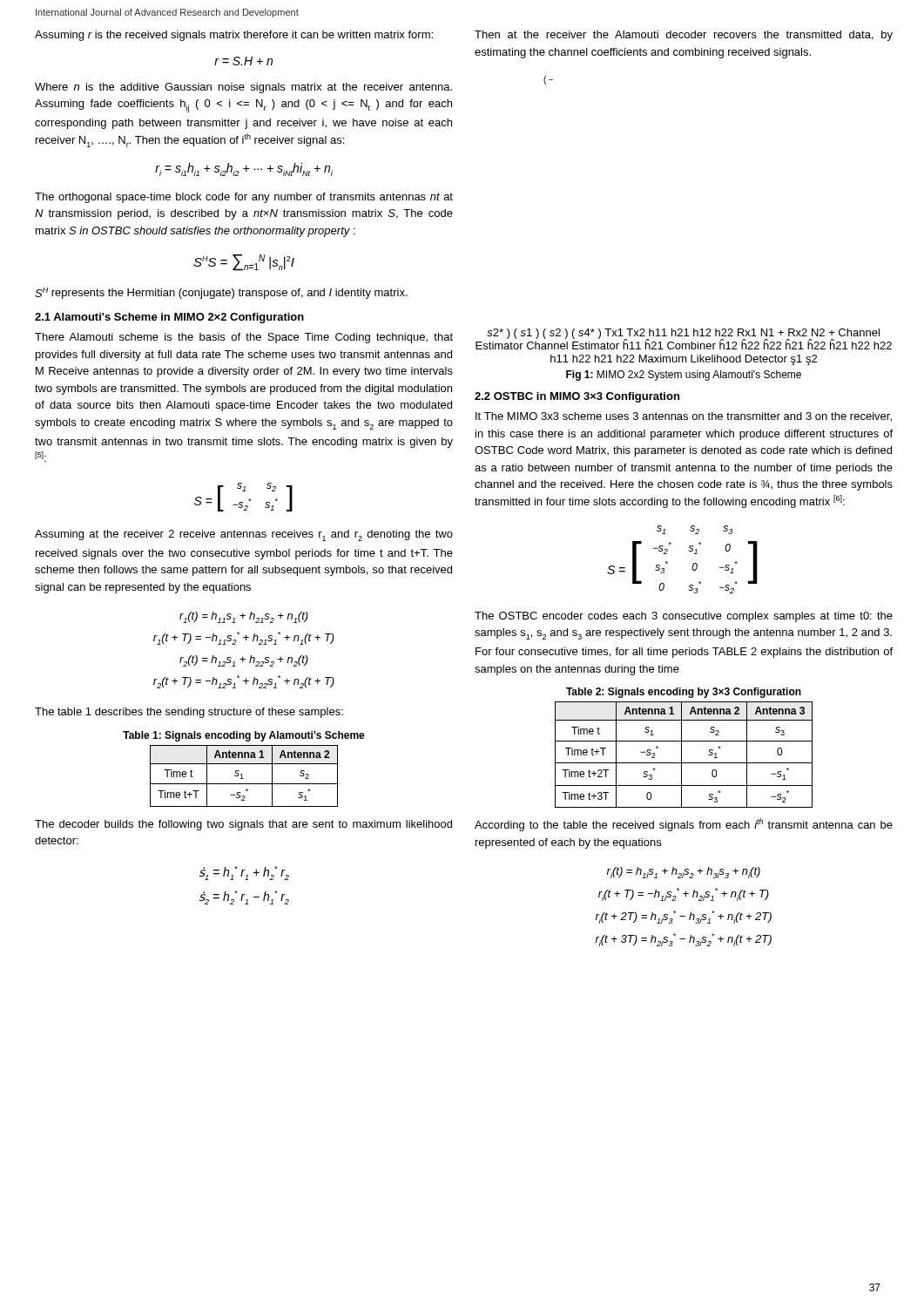Locate the block of text that opens with "The table 1 describes the sending structure"

pyautogui.click(x=189, y=712)
